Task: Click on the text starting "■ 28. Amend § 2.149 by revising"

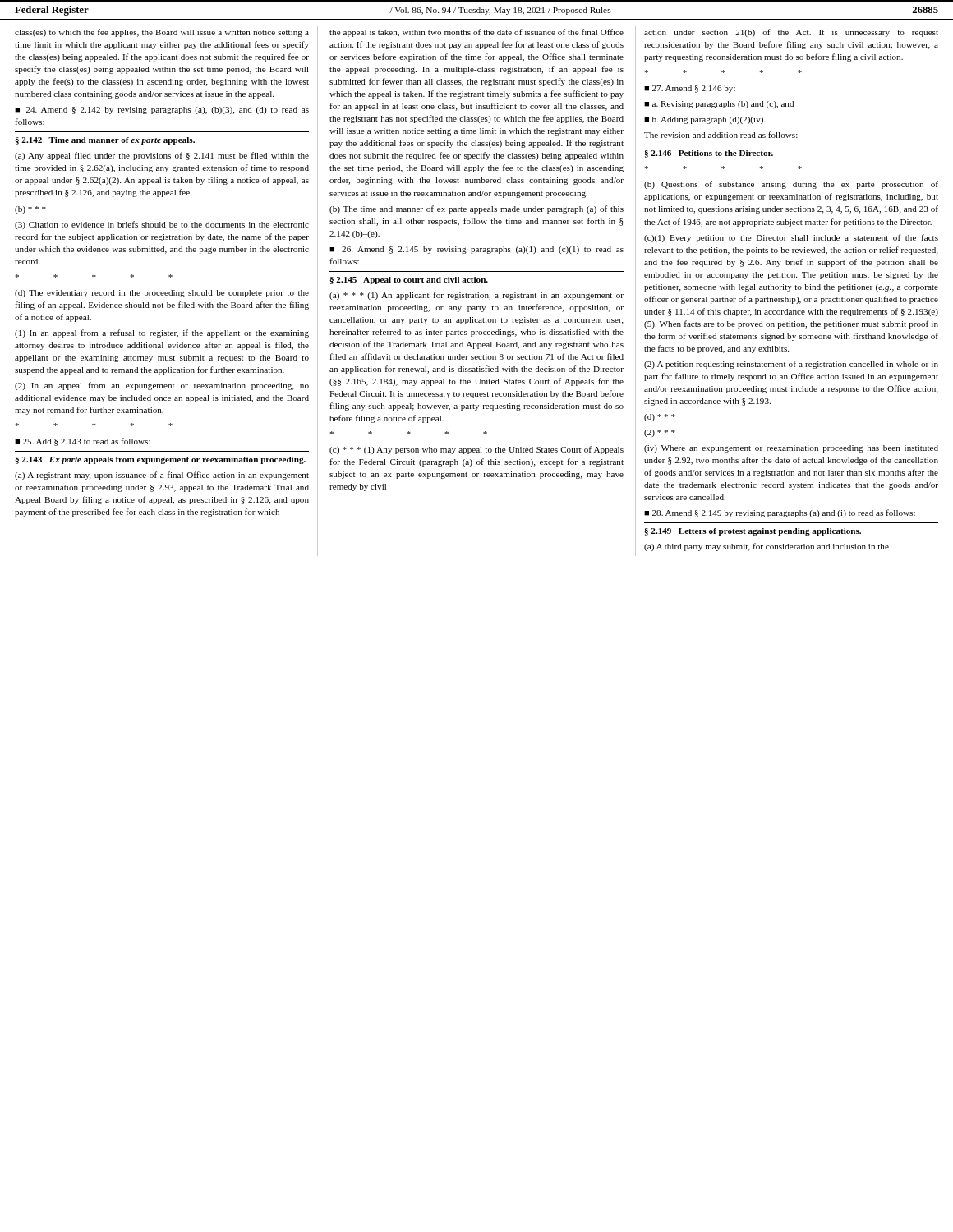Action: click(x=791, y=513)
